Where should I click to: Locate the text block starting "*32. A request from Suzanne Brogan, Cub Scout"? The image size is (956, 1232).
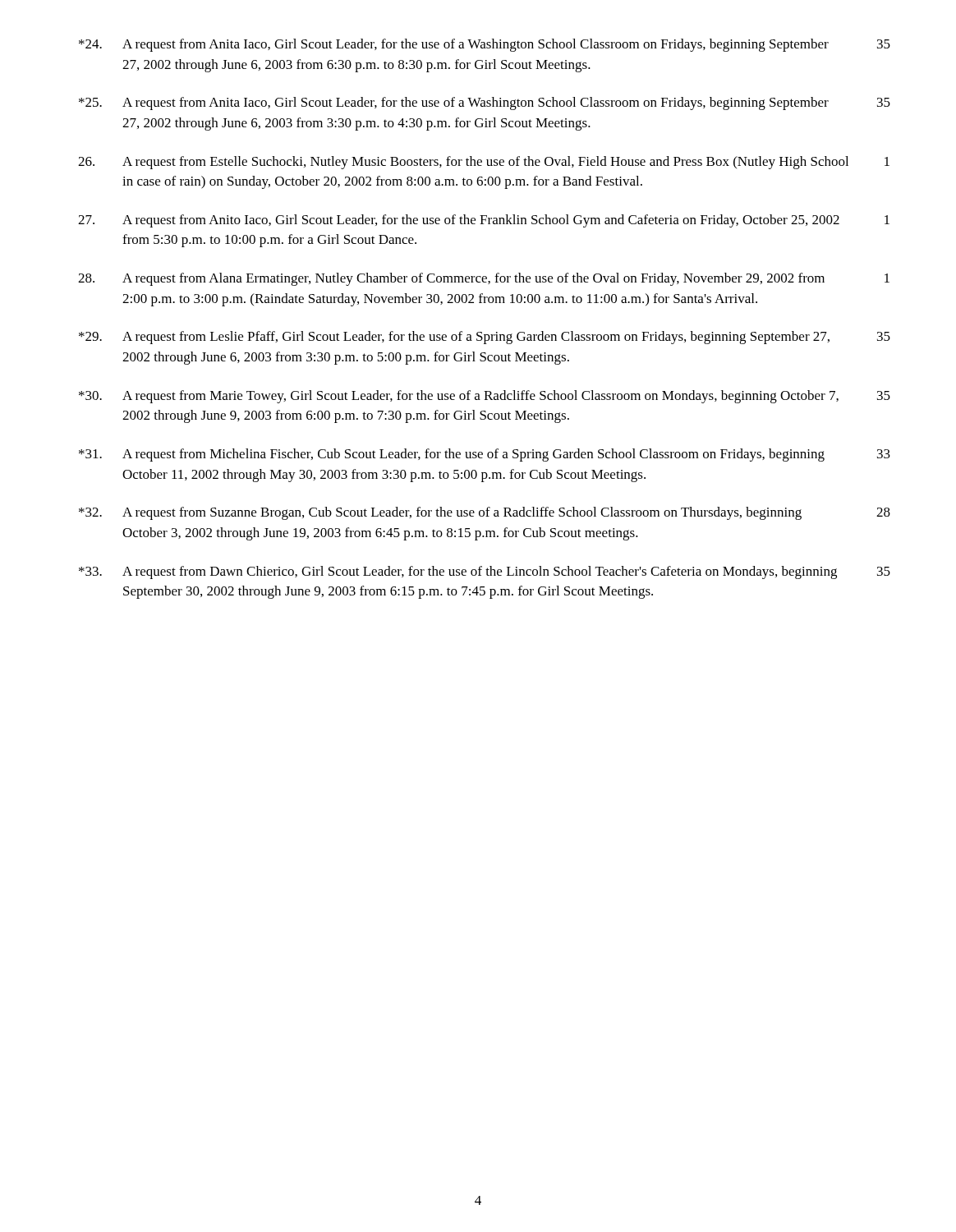pos(484,523)
